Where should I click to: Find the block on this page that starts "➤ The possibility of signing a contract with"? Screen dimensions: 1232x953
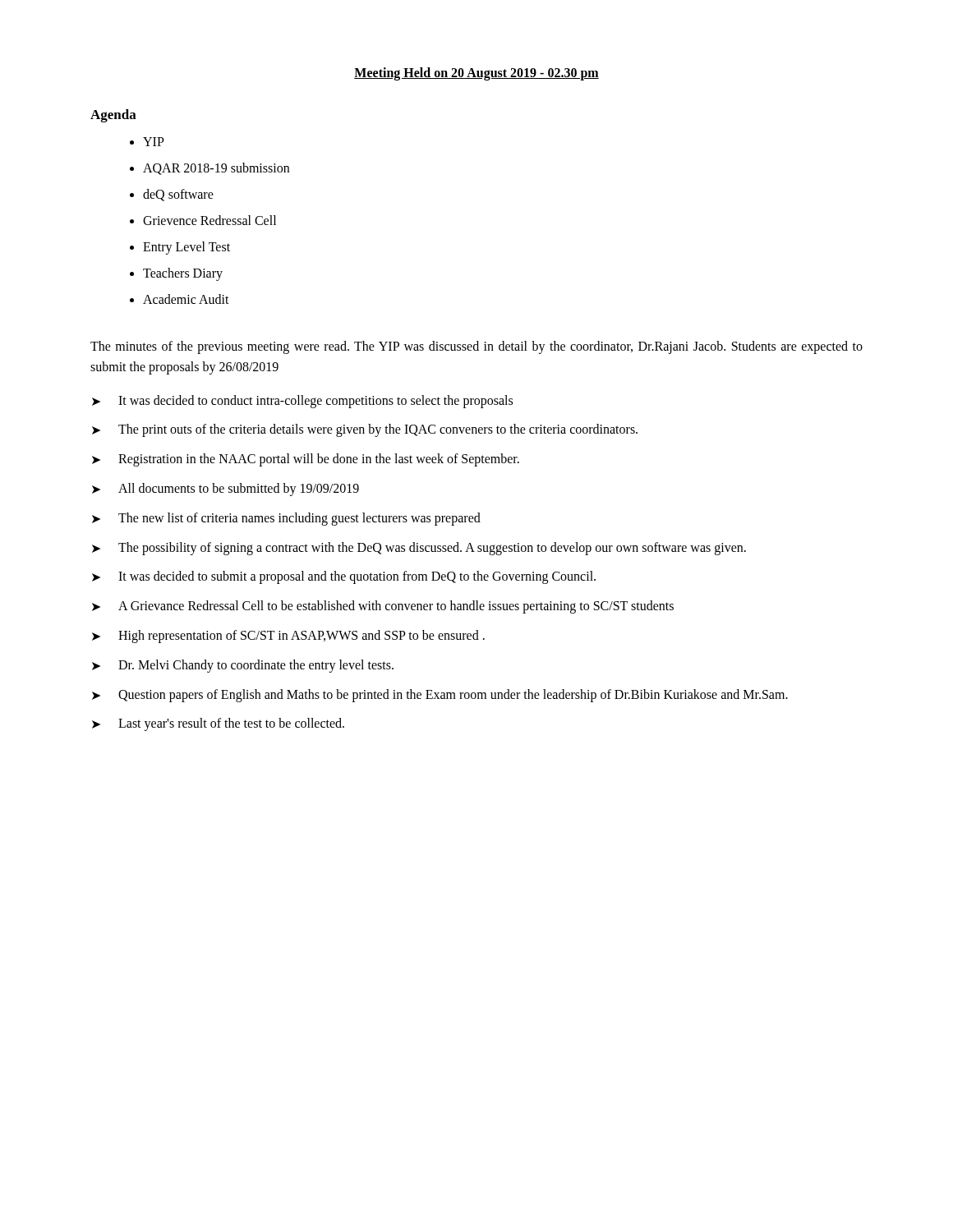476,548
